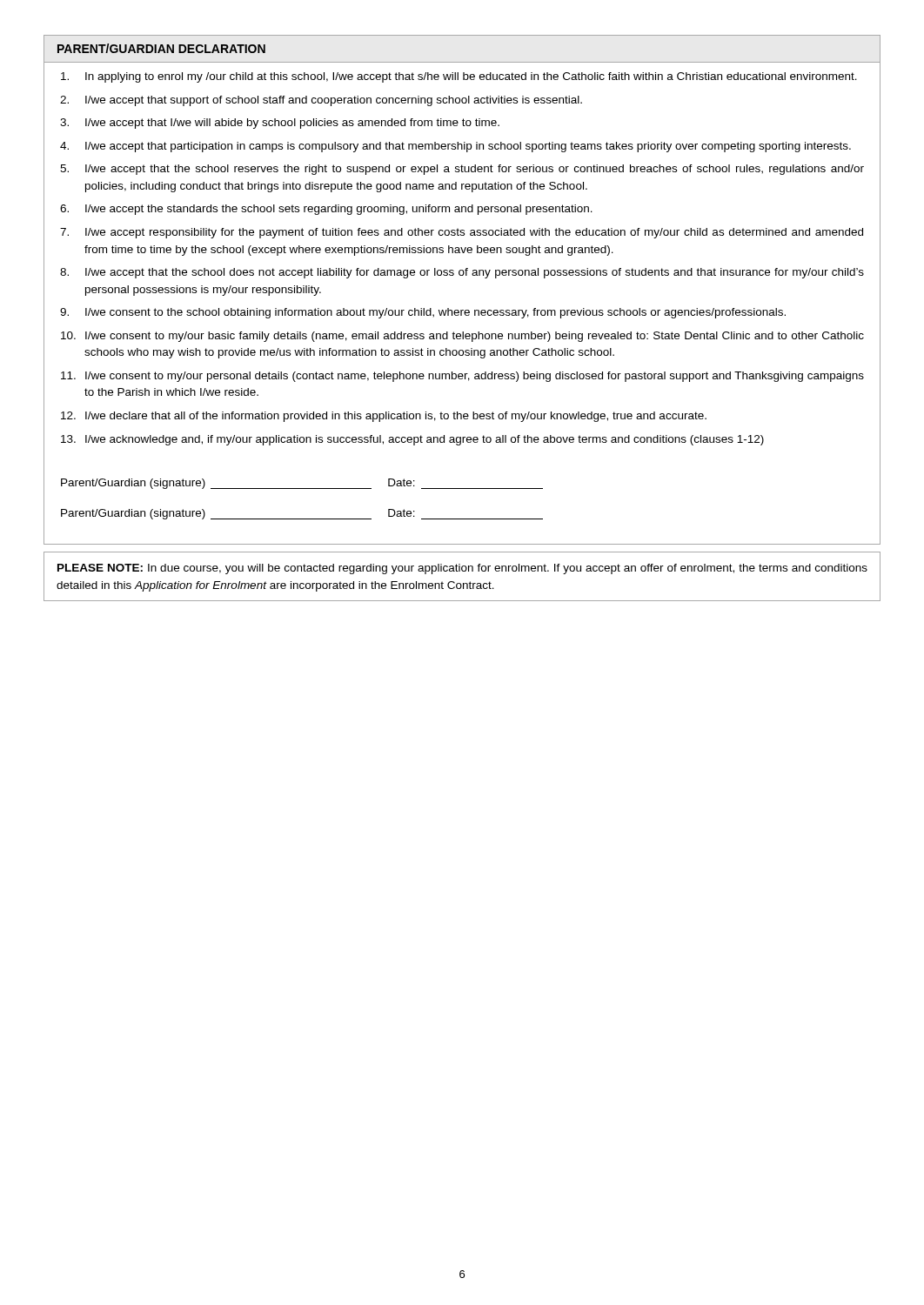Click on the text starting "In applying to enrol"

(462, 76)
